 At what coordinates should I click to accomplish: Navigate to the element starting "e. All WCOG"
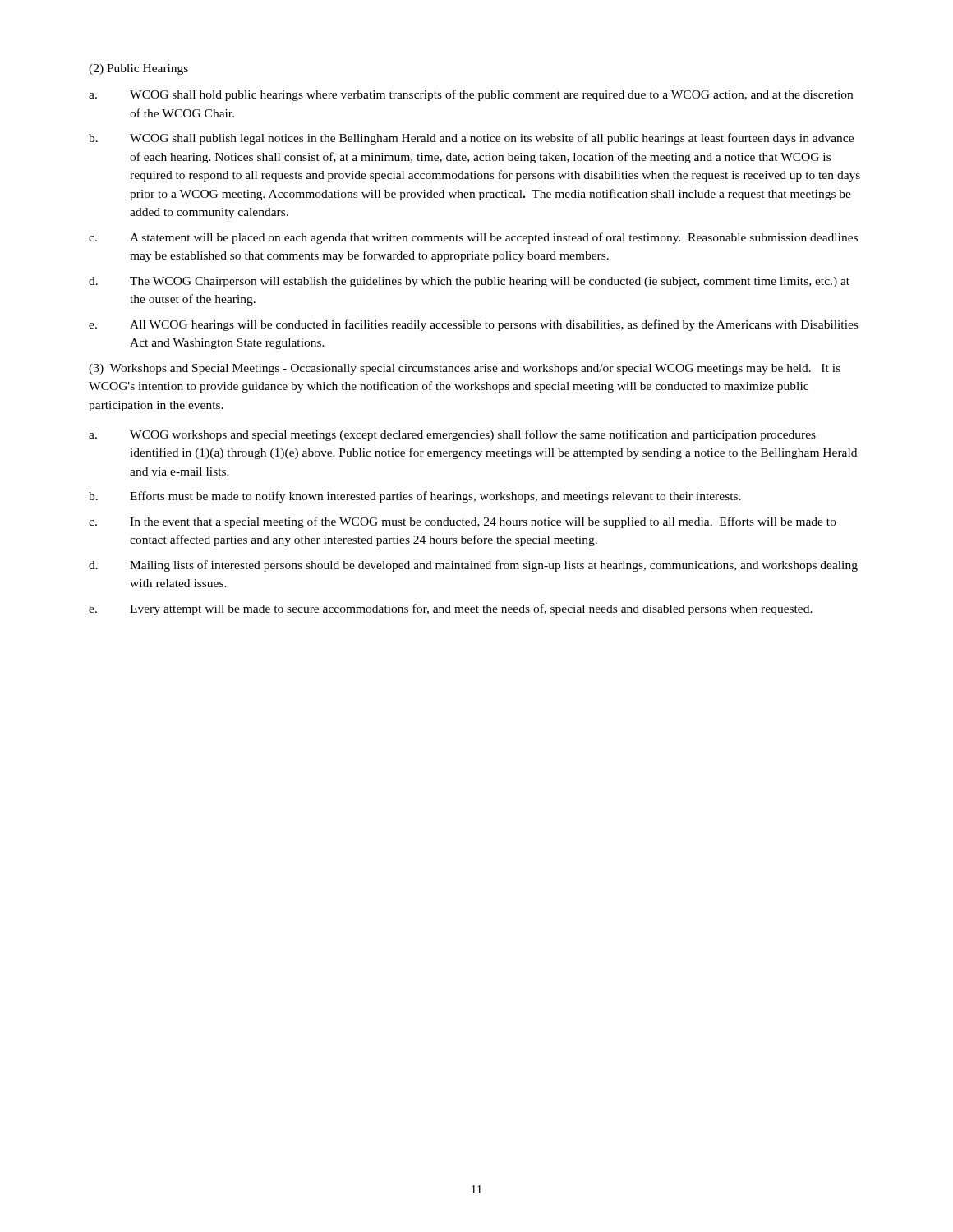click(476, 334)
